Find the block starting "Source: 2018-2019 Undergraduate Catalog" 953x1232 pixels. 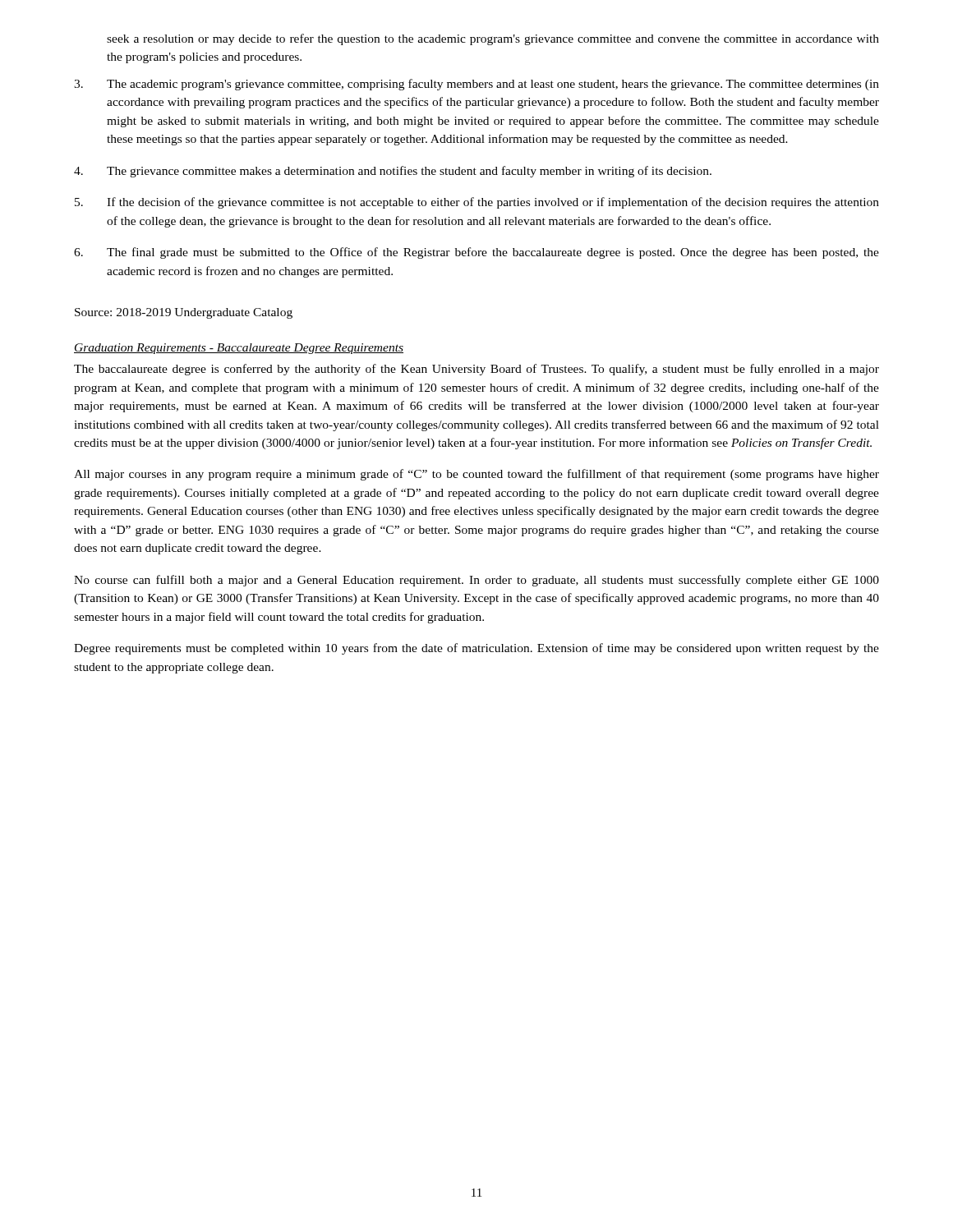click(x=183, y=312)
